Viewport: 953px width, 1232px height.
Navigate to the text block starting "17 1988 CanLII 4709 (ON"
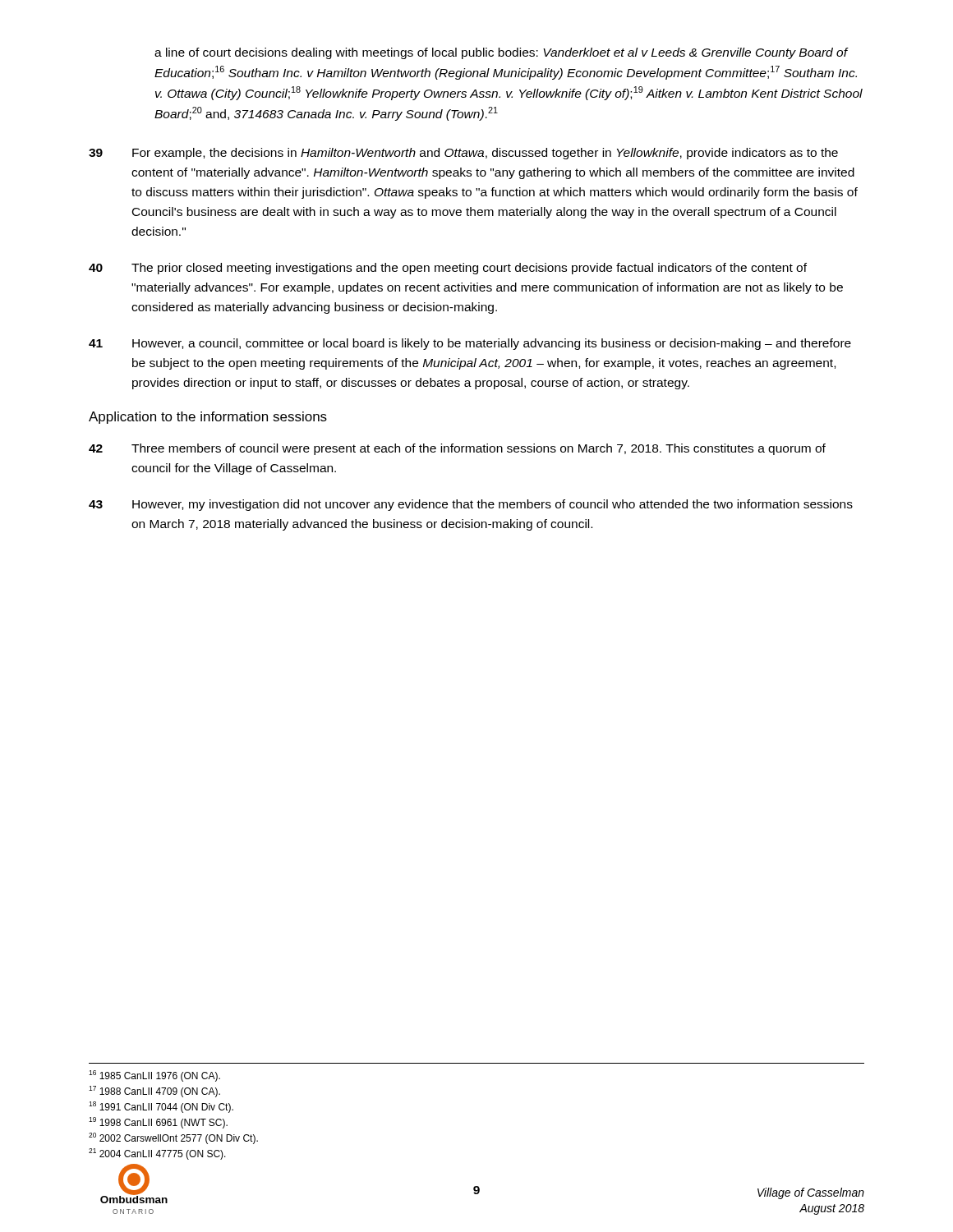[x=154, y=1092]
